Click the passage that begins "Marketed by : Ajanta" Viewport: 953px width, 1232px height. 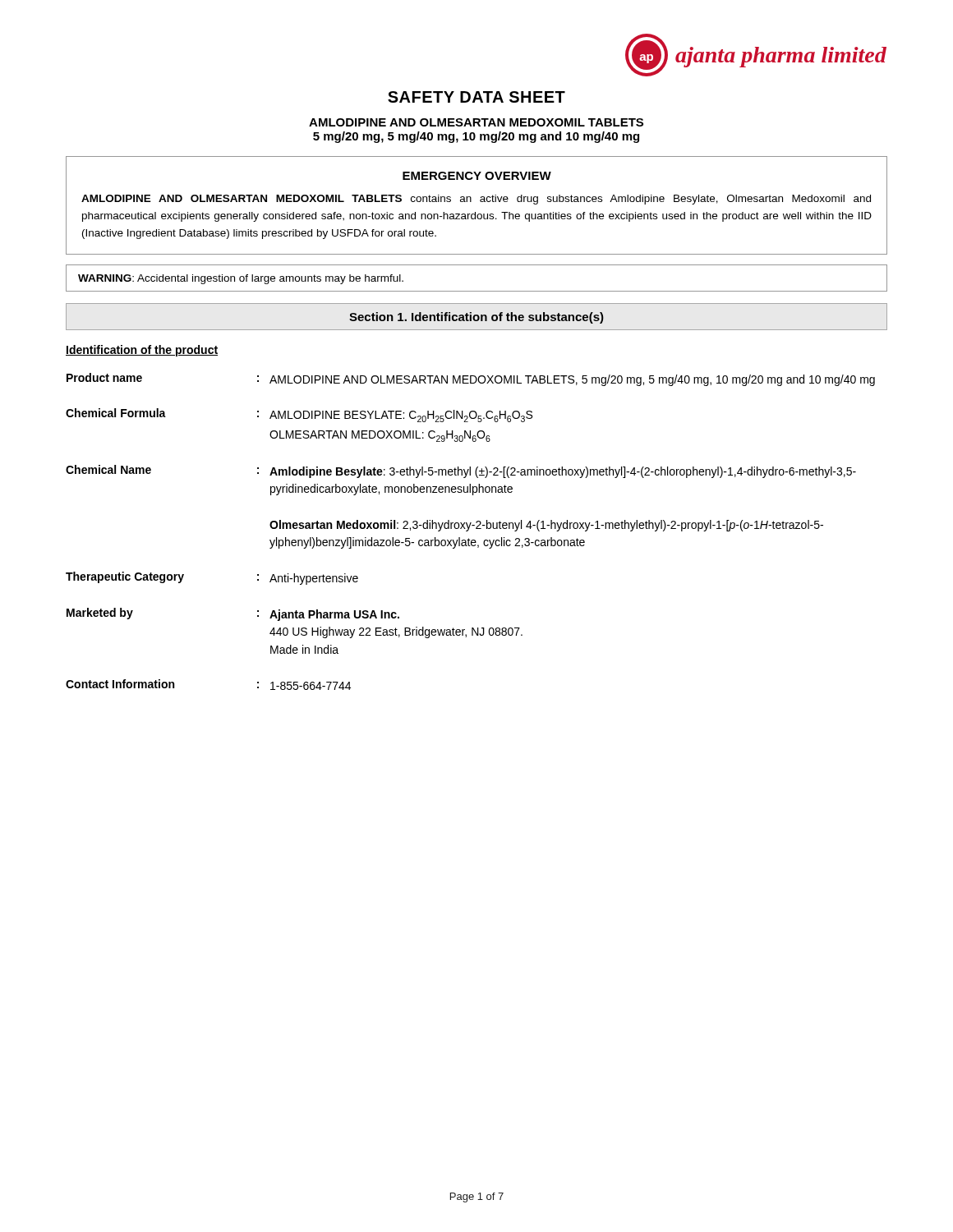point(476,633)
